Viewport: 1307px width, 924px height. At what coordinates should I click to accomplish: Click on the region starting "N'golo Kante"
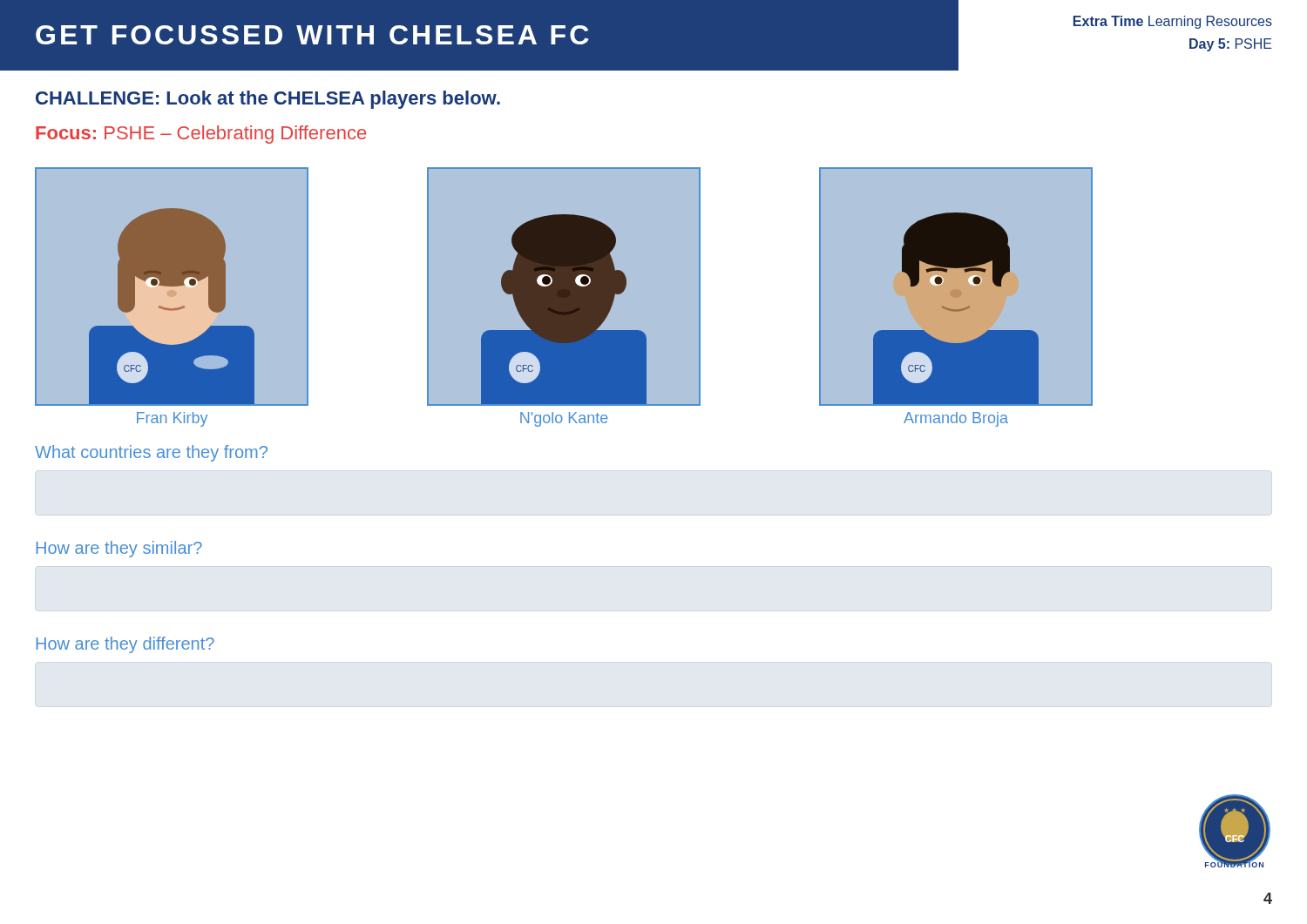564,418
